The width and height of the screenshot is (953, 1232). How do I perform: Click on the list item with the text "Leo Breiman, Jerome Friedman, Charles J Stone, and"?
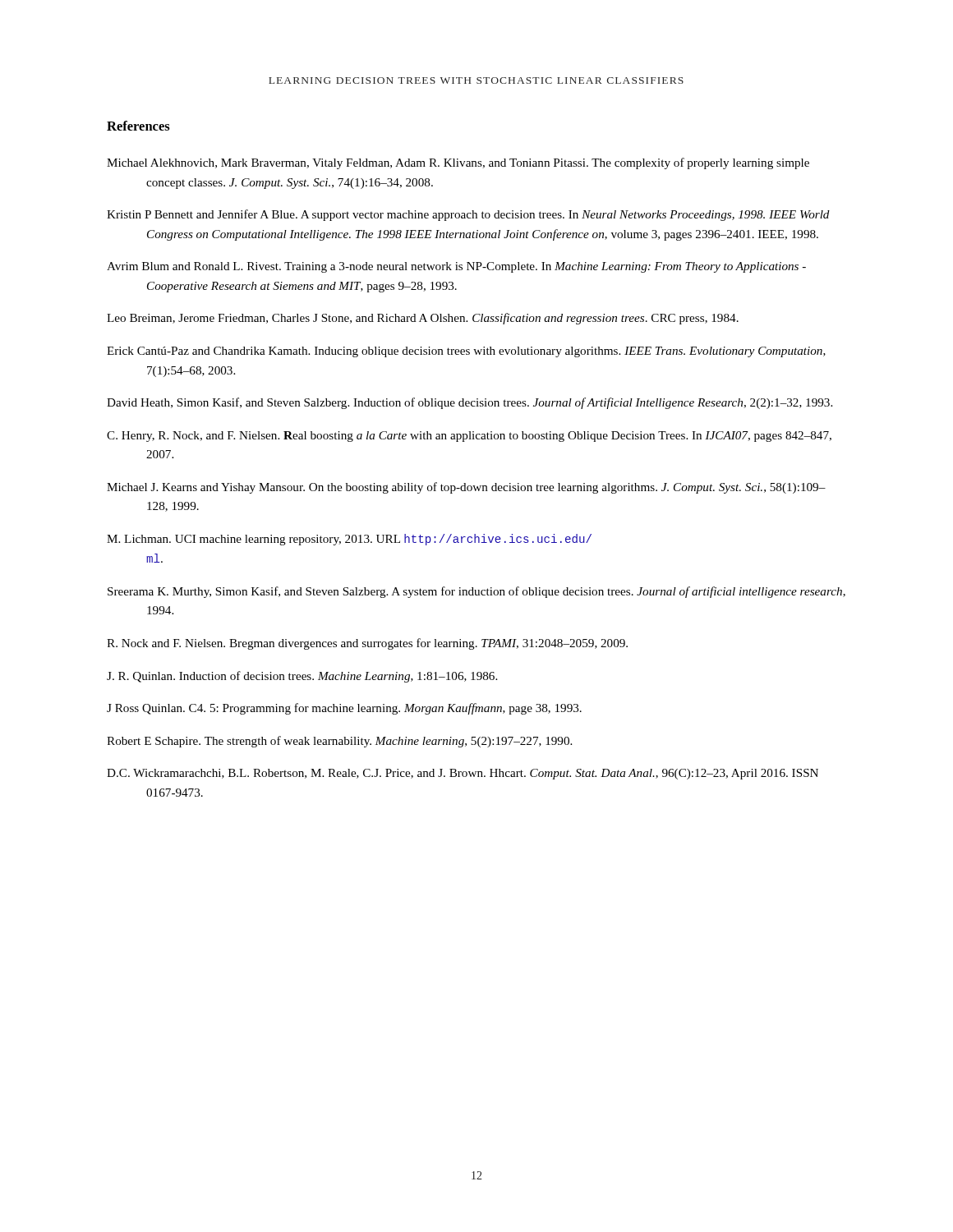423,318
